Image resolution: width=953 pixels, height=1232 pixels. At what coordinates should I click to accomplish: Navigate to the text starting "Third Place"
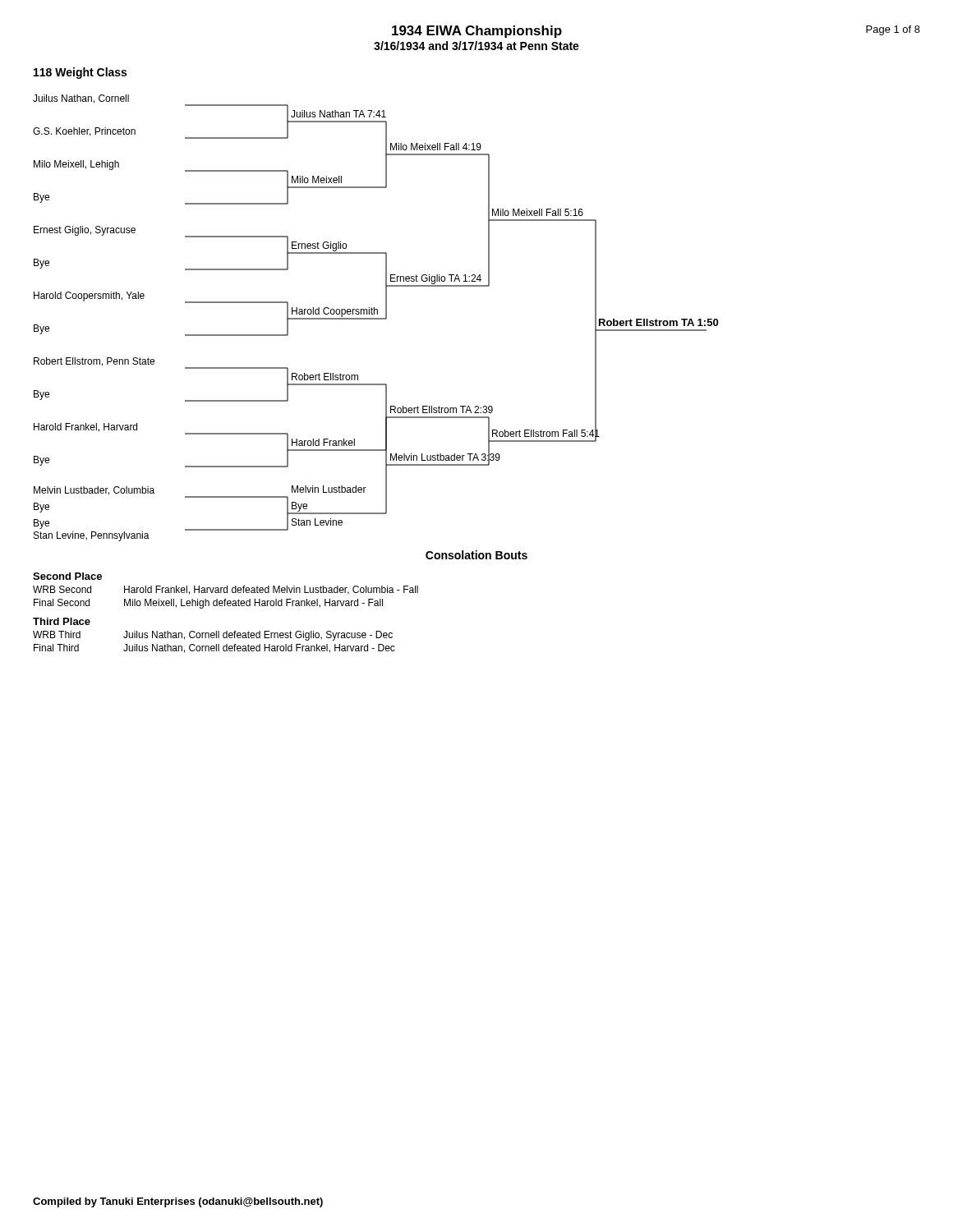[62, 621]
